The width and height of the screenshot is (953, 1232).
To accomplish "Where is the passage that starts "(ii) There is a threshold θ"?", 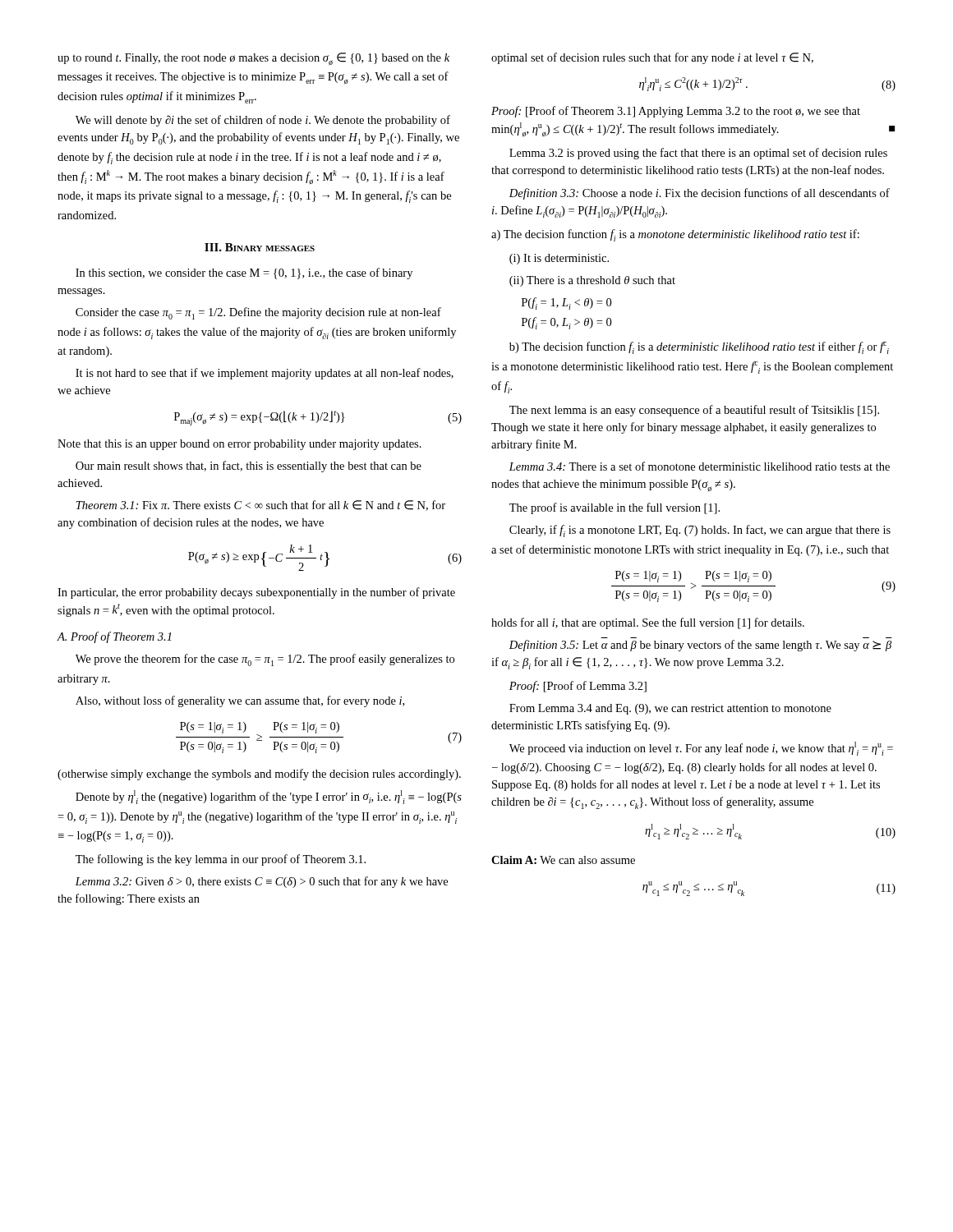I will coord(592,281).
